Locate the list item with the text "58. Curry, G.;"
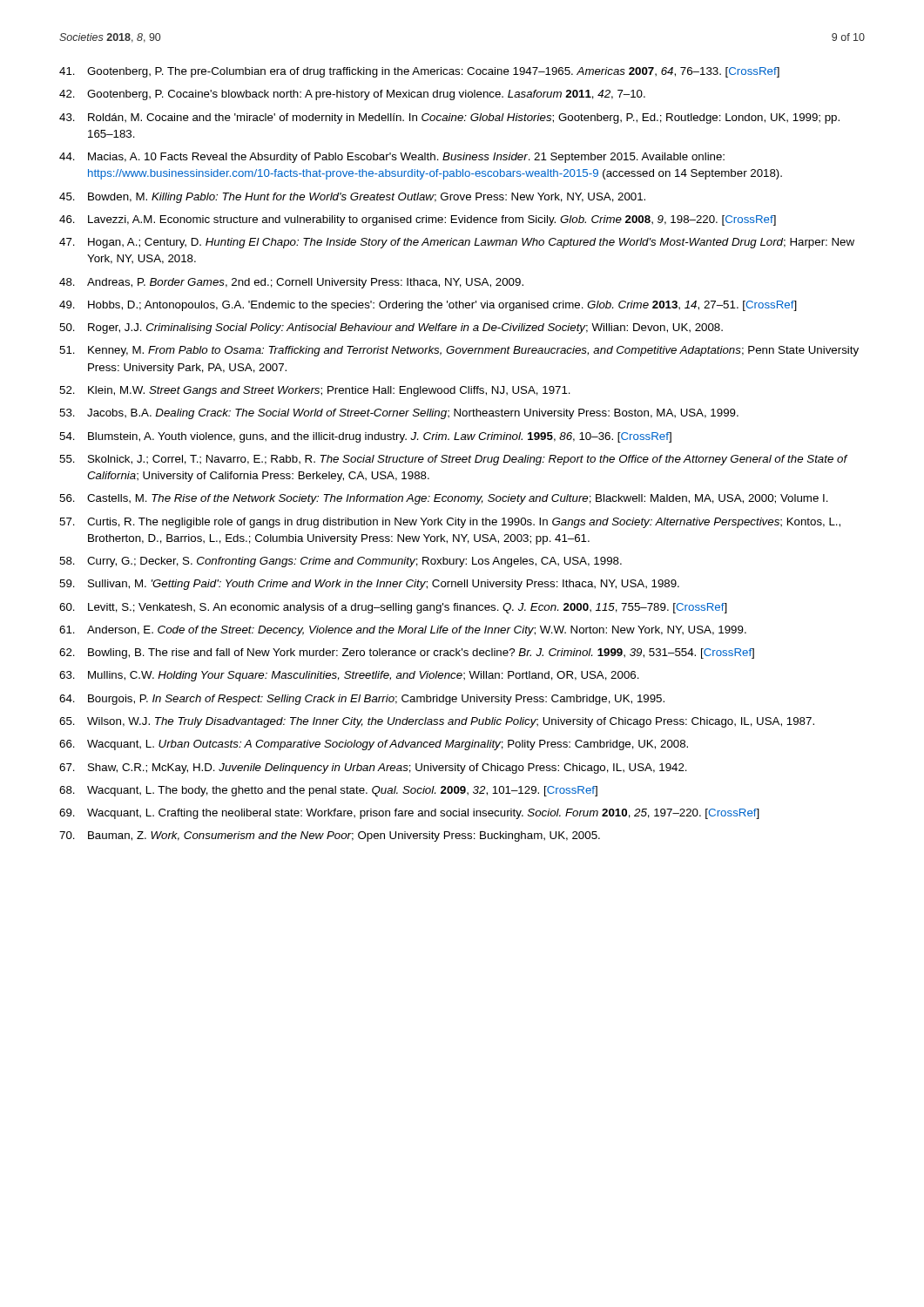The width and height of the screenshot is (924, 1307). click(x=462, y=561)
